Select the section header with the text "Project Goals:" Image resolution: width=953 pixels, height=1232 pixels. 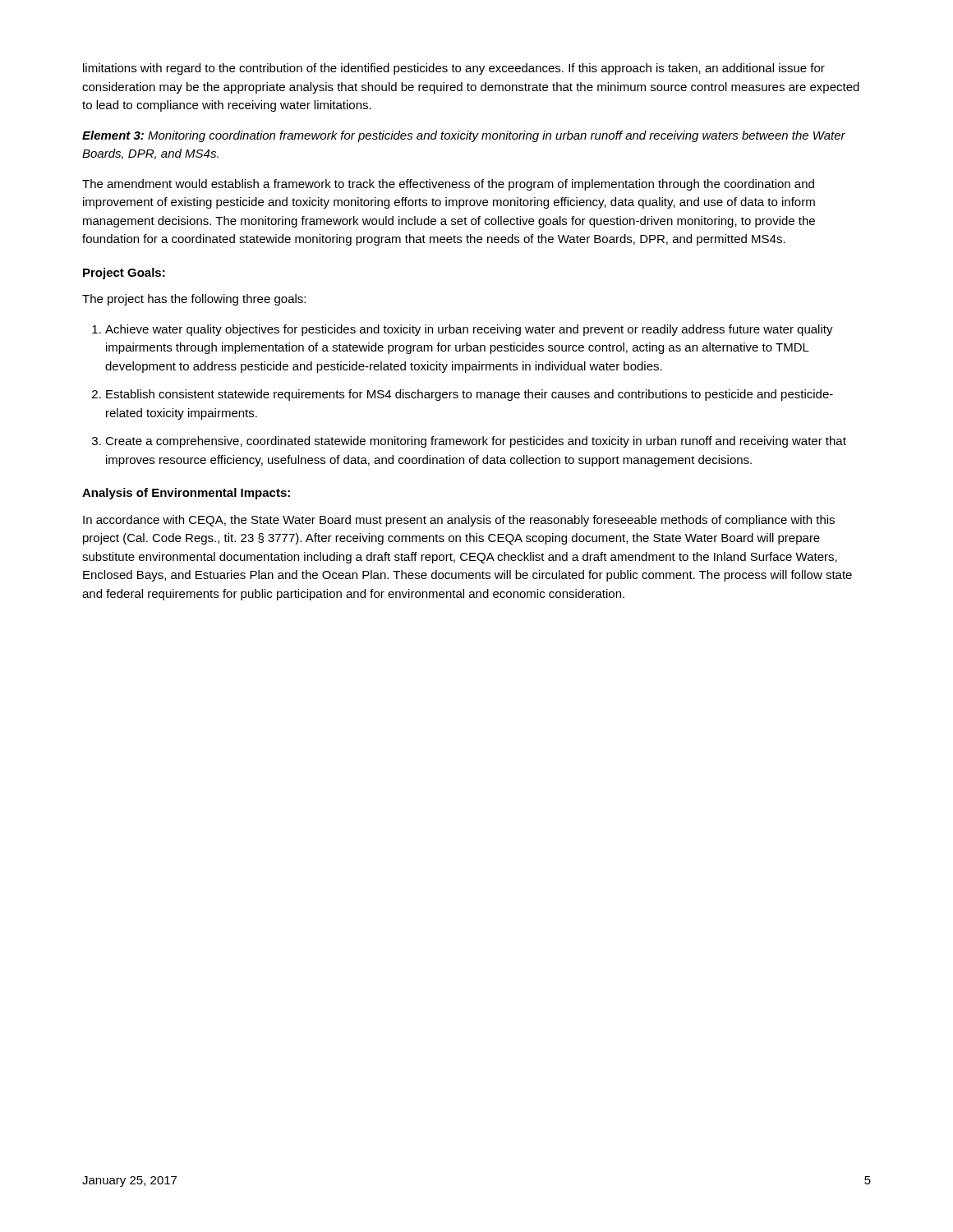124,274
